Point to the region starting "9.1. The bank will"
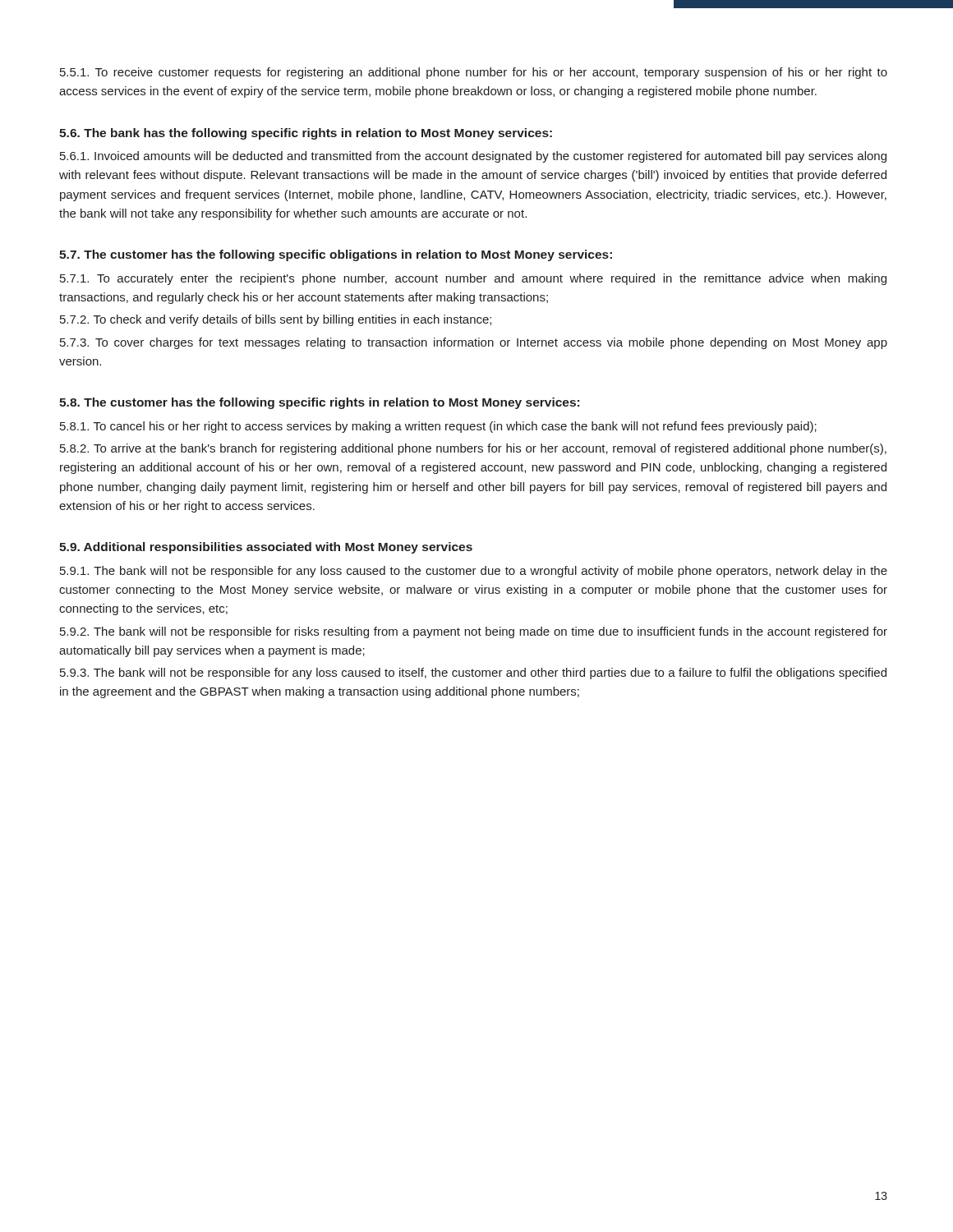 click(473, 589)
